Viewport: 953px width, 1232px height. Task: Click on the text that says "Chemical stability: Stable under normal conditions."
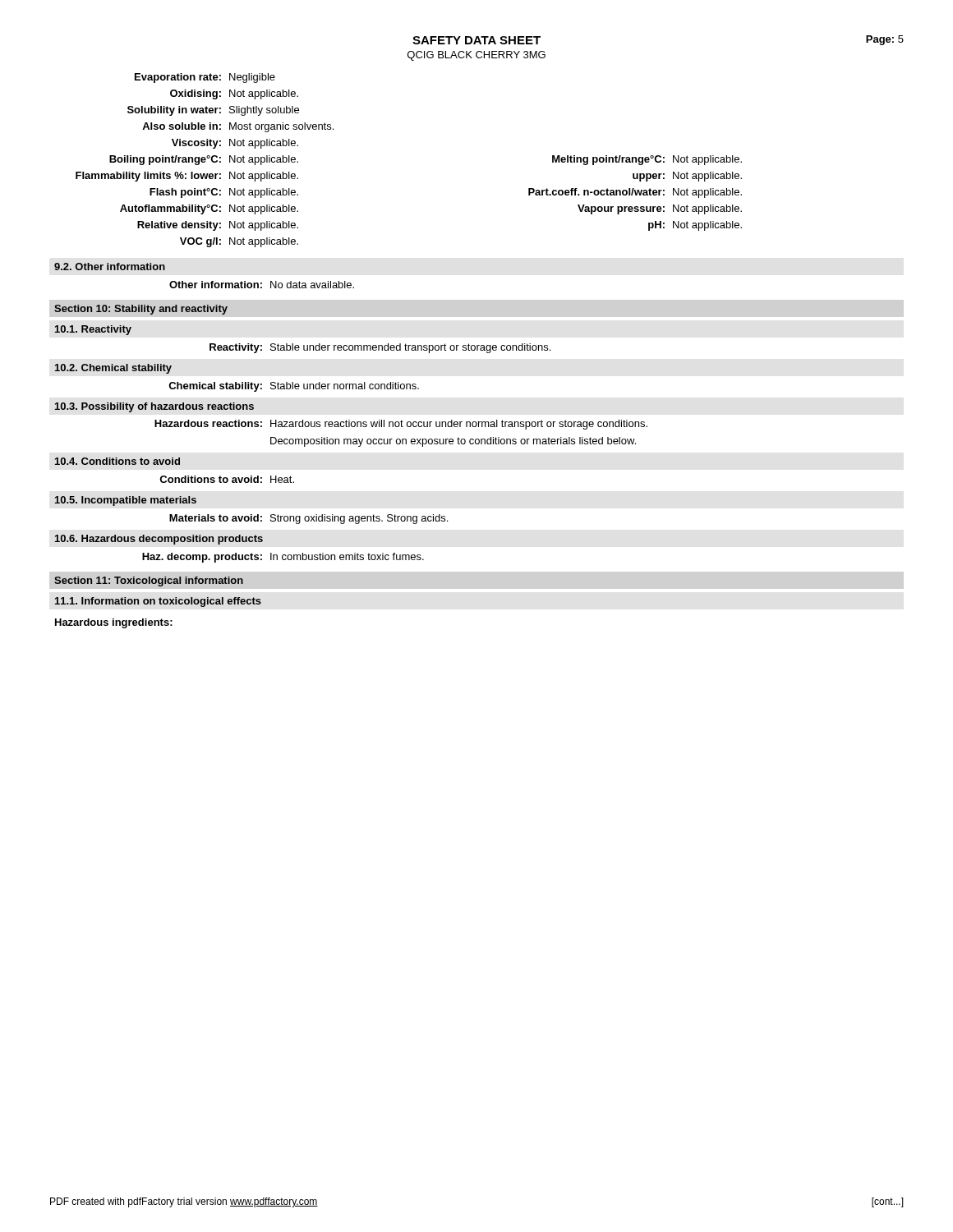294,387
